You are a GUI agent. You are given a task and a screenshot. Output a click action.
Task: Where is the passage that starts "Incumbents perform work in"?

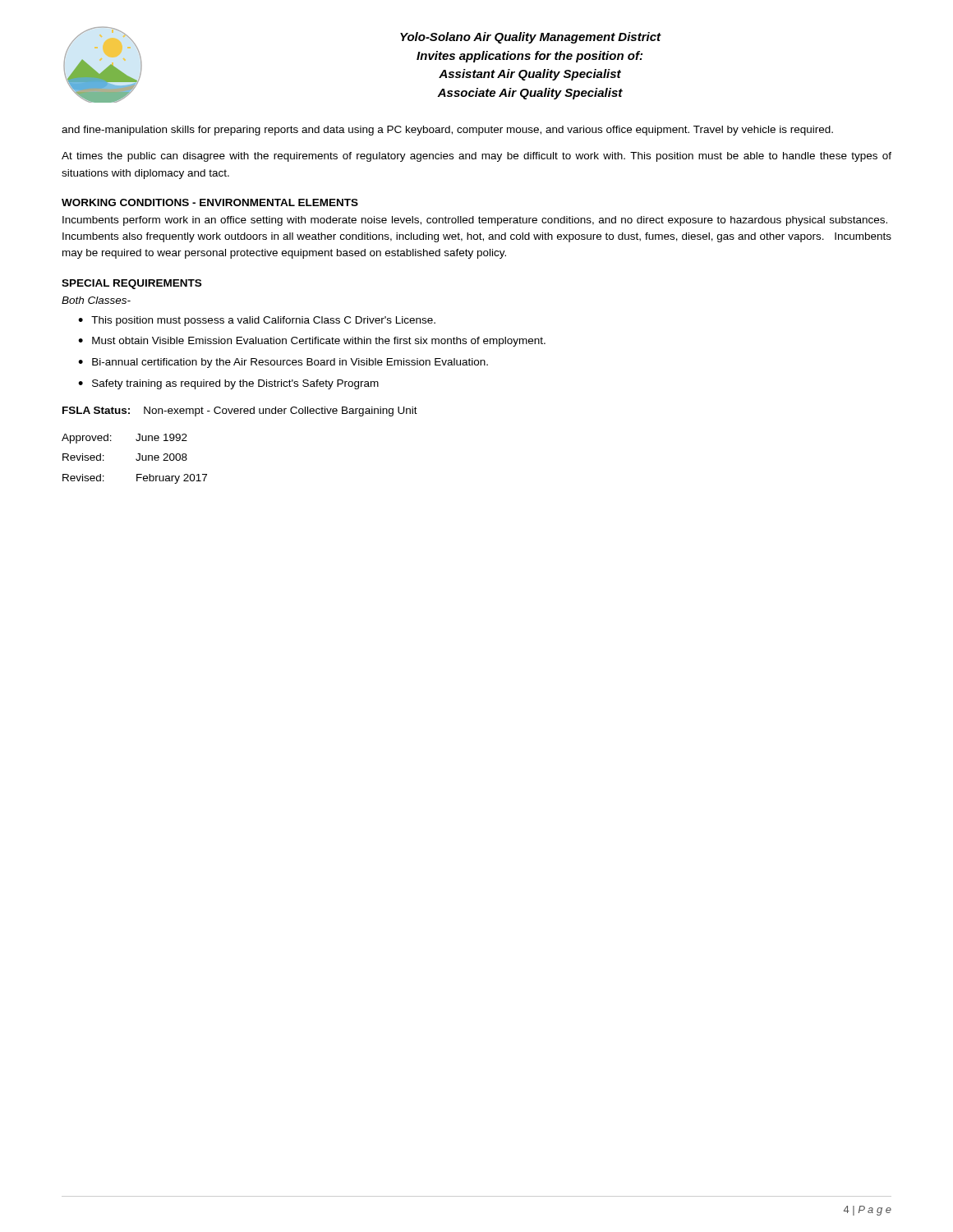pyautogui.click(x=476, y=236)
